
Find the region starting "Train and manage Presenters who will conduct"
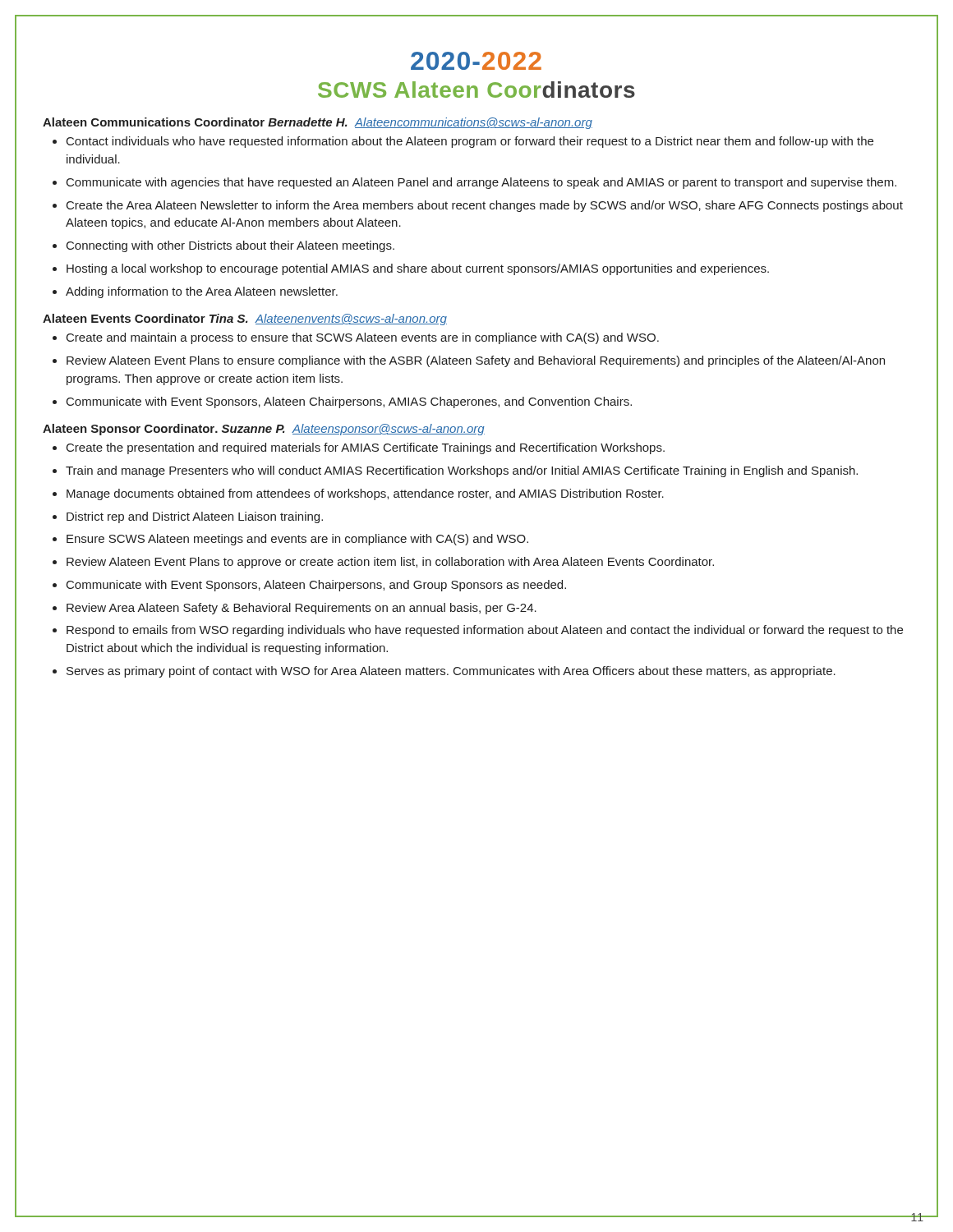click(476, 471)
